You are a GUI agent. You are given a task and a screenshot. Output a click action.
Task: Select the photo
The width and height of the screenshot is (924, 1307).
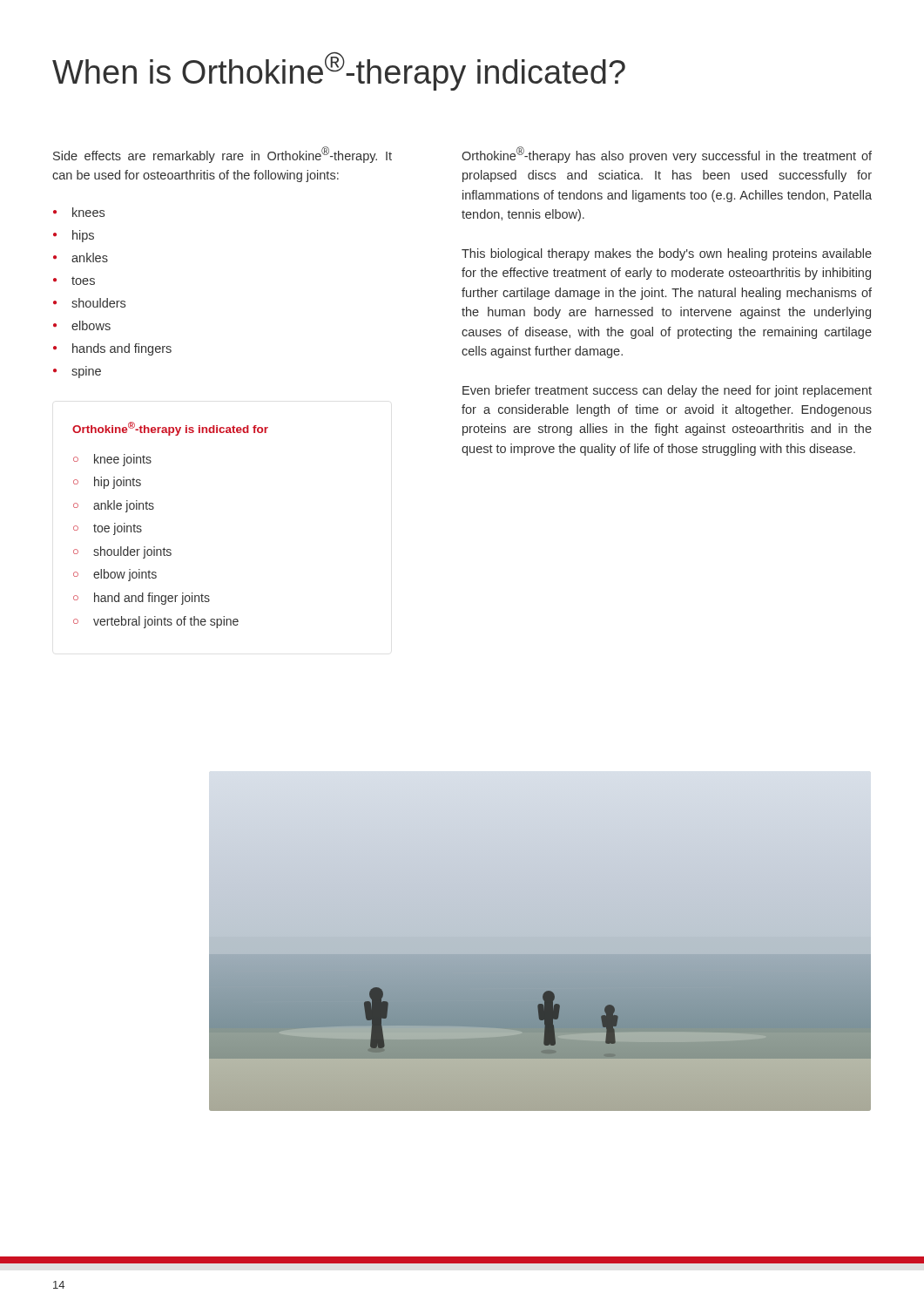click(x=540, y=941)
